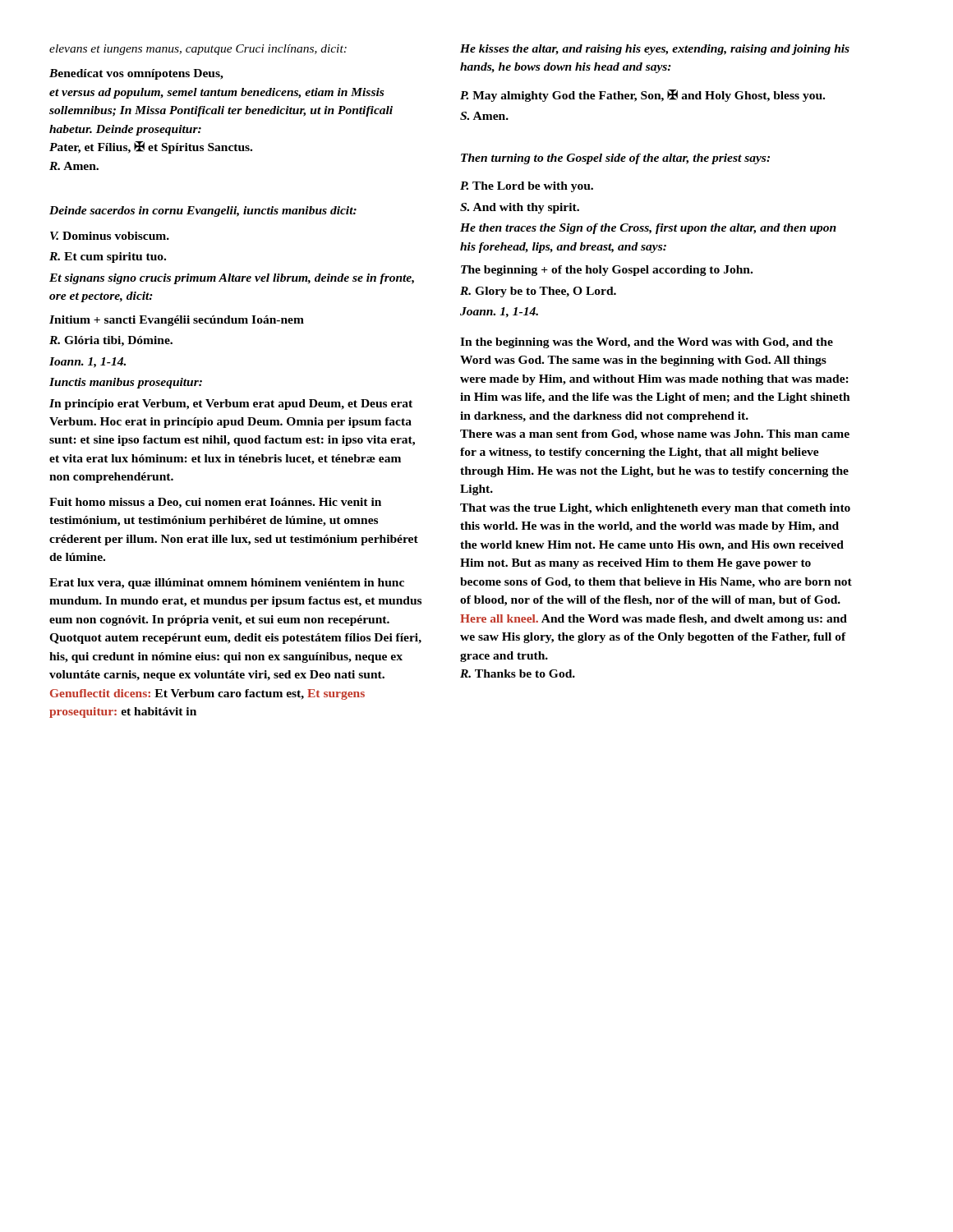Select the passage starting "In princípio erat Verbum, et"
Image resolution: width=953 pixels, height=1232 pixels.
[232, 439]
